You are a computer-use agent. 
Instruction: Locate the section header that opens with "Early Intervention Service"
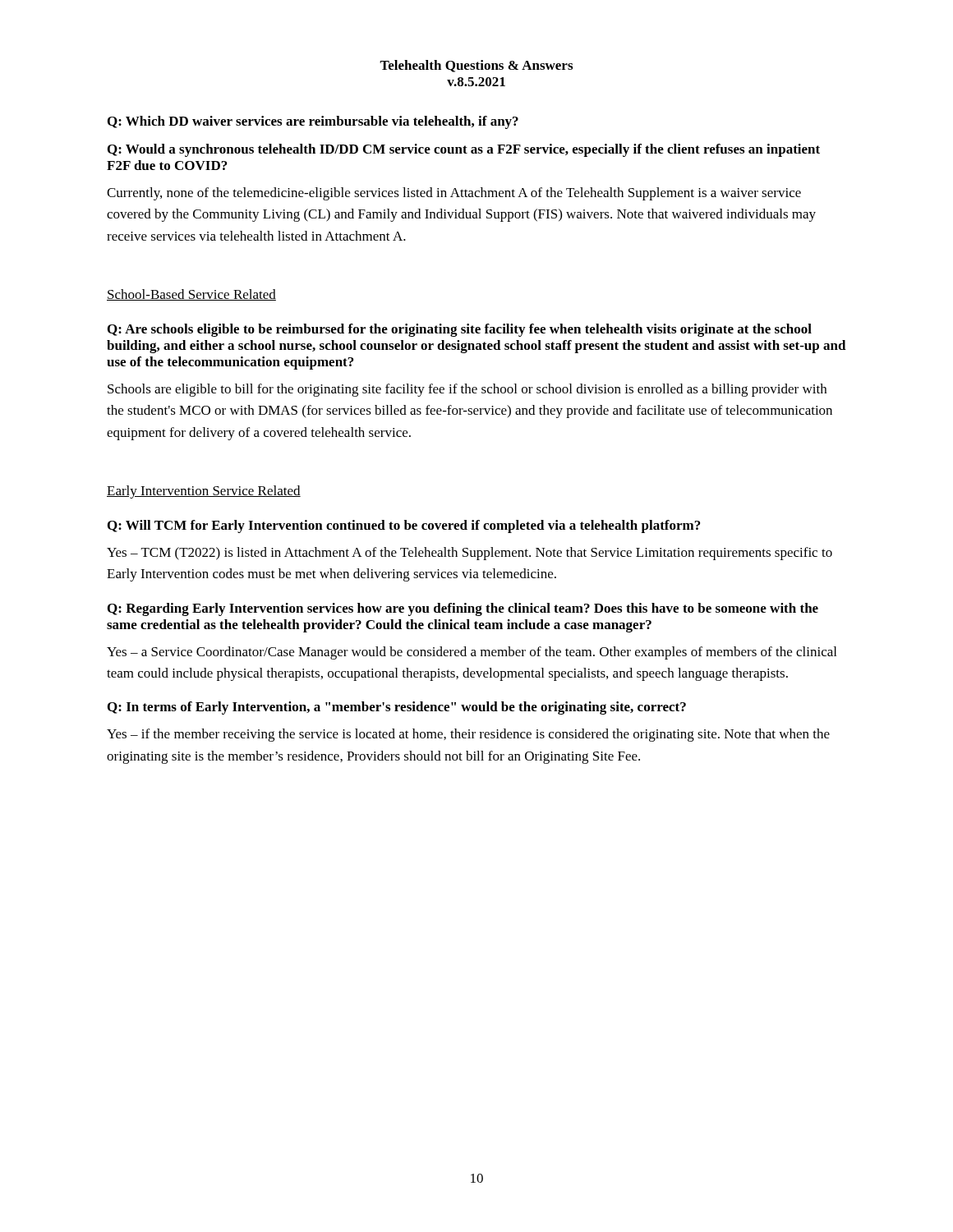tap(204, 491)
